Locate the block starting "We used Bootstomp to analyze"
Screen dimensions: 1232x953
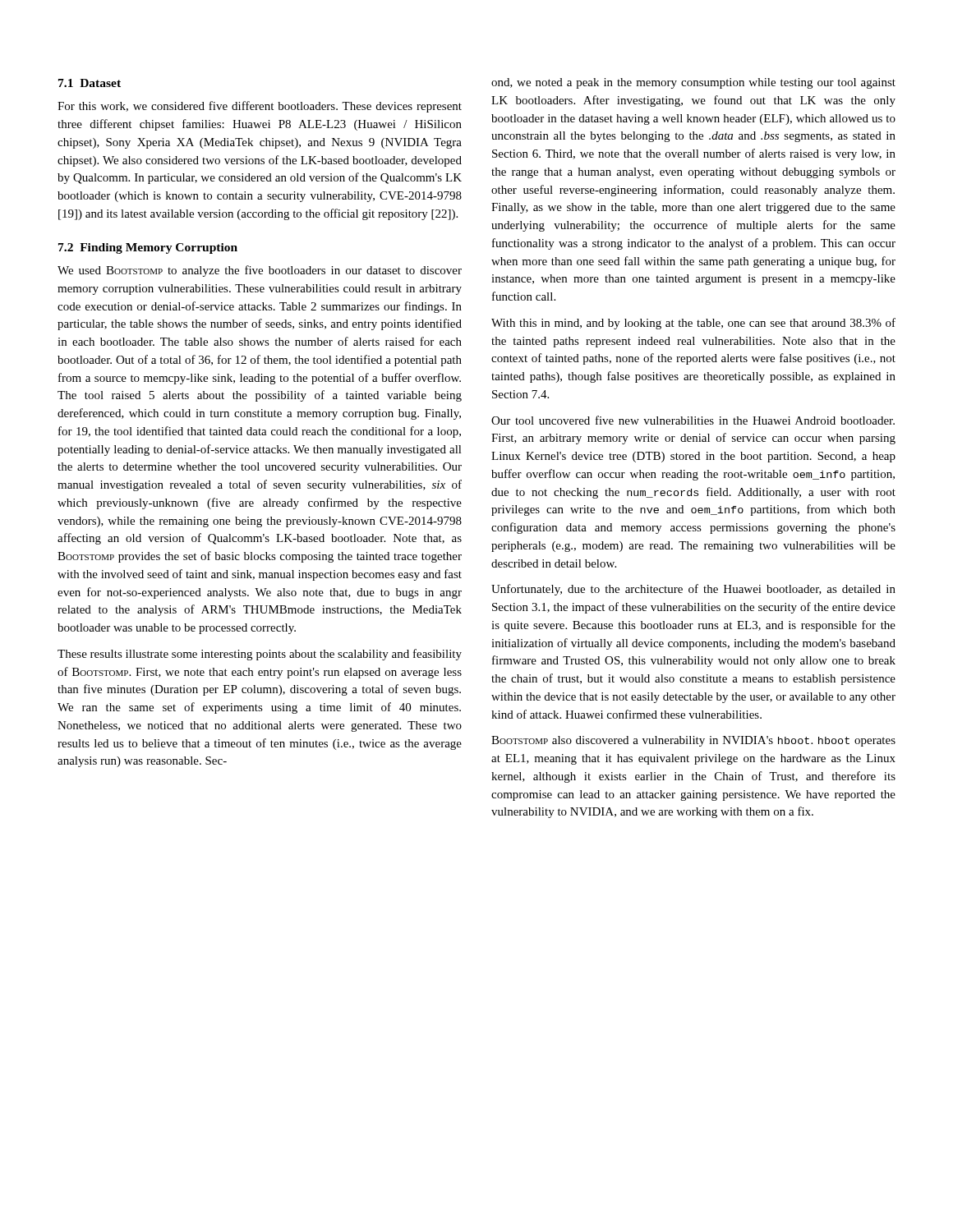260,516
